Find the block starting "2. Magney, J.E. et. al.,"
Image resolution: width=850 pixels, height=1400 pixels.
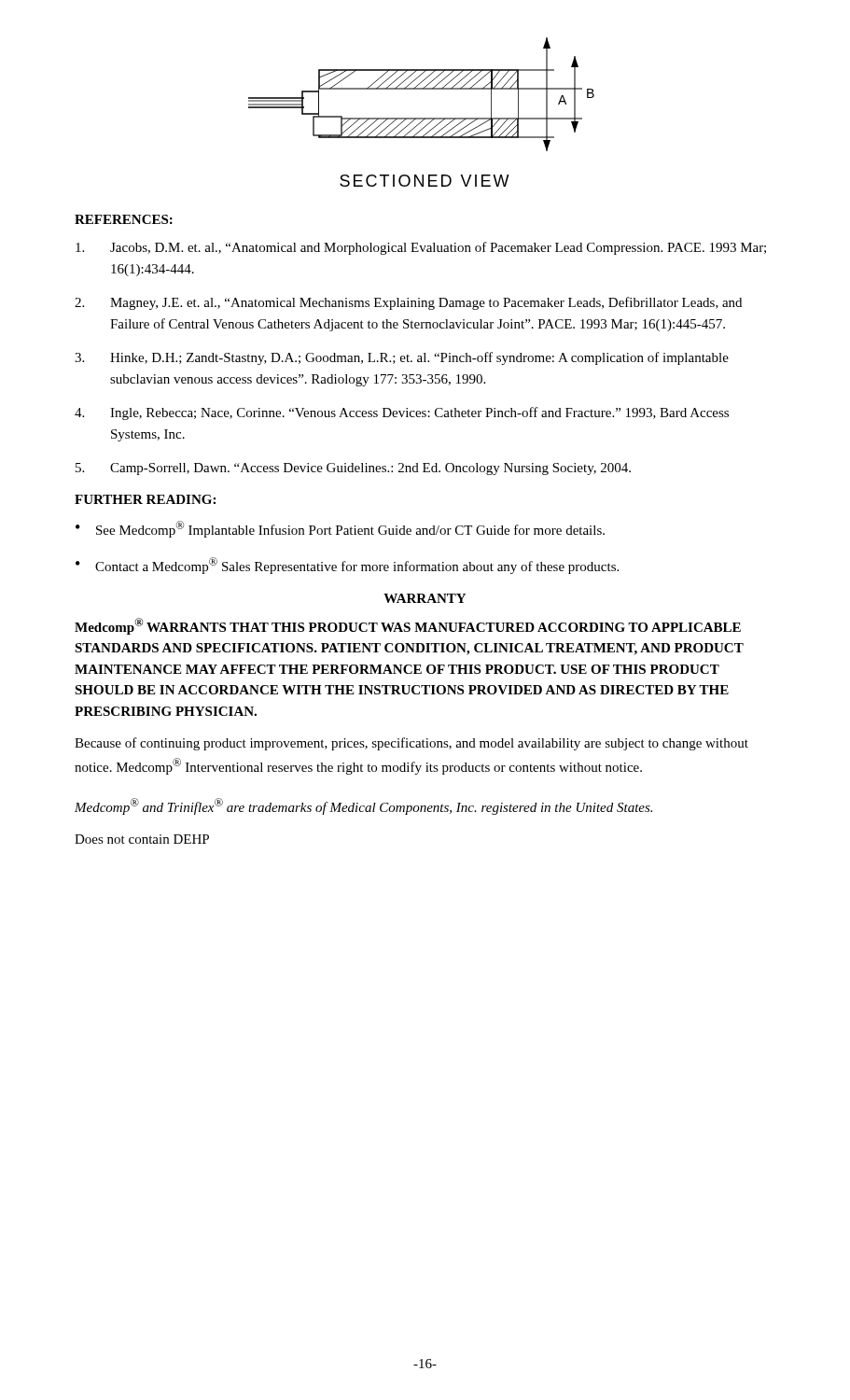click(425, 313)
